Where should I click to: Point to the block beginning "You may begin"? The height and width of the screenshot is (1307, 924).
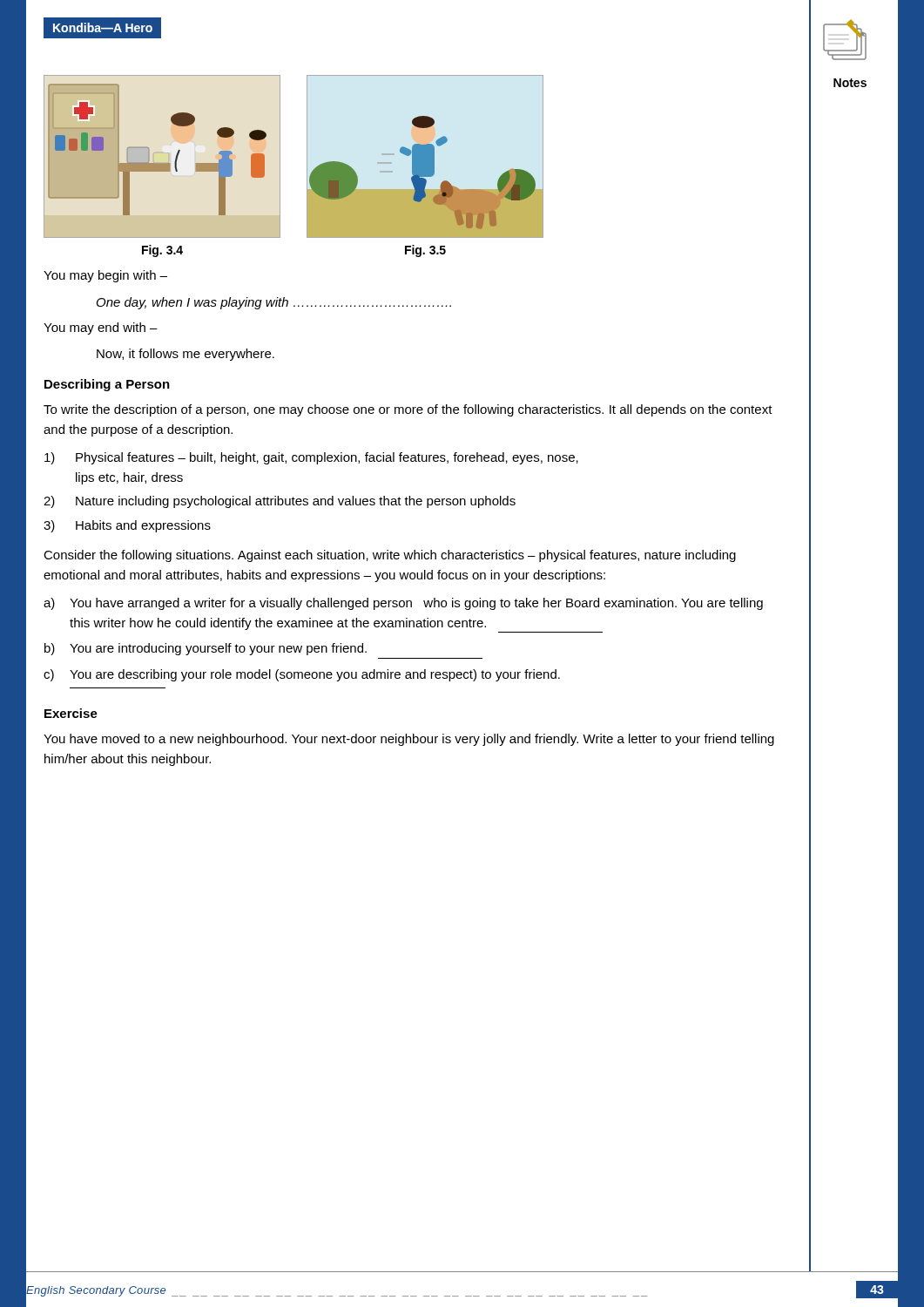point(105,275)
